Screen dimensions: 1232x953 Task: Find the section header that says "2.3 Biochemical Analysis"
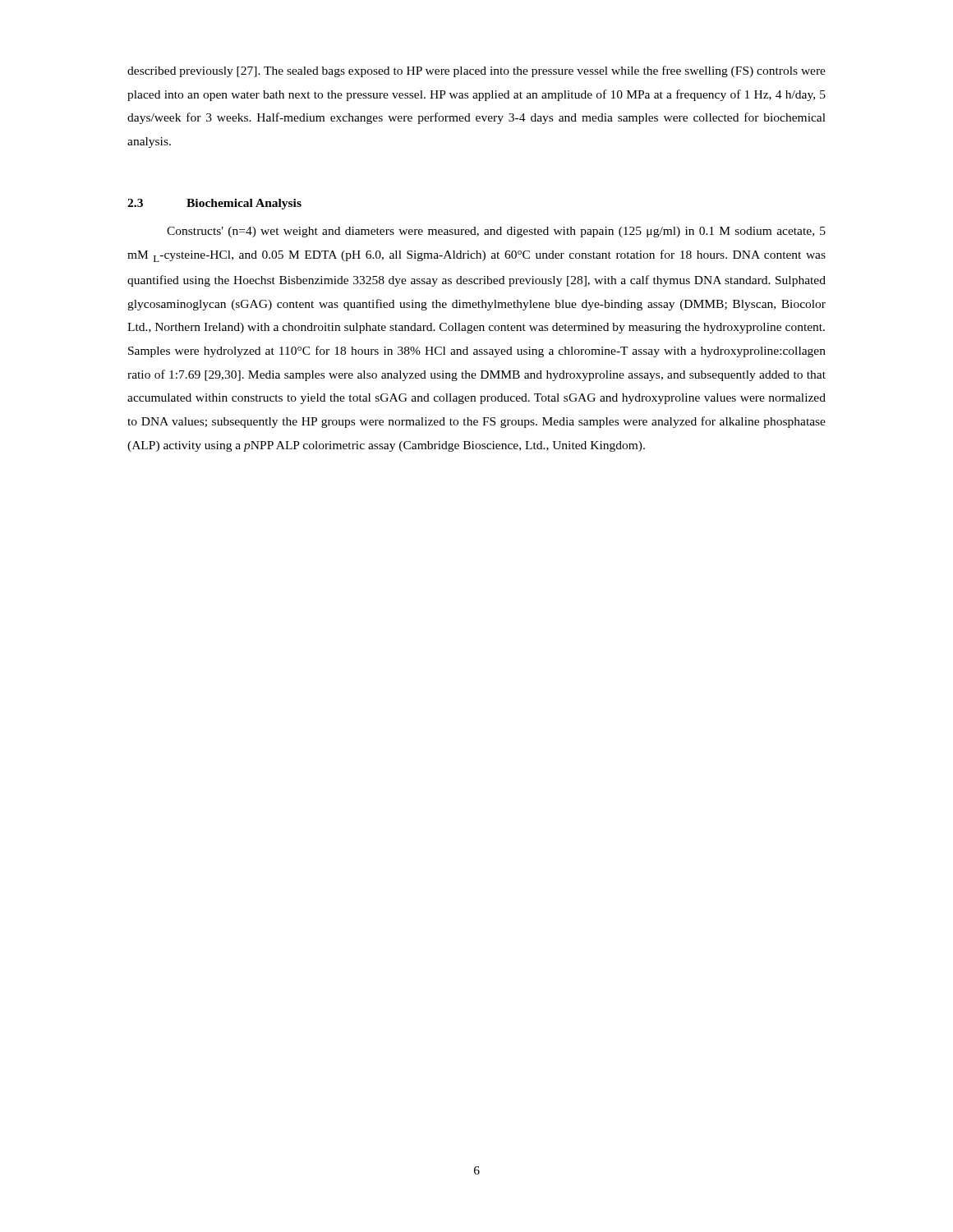pos(214,203)
